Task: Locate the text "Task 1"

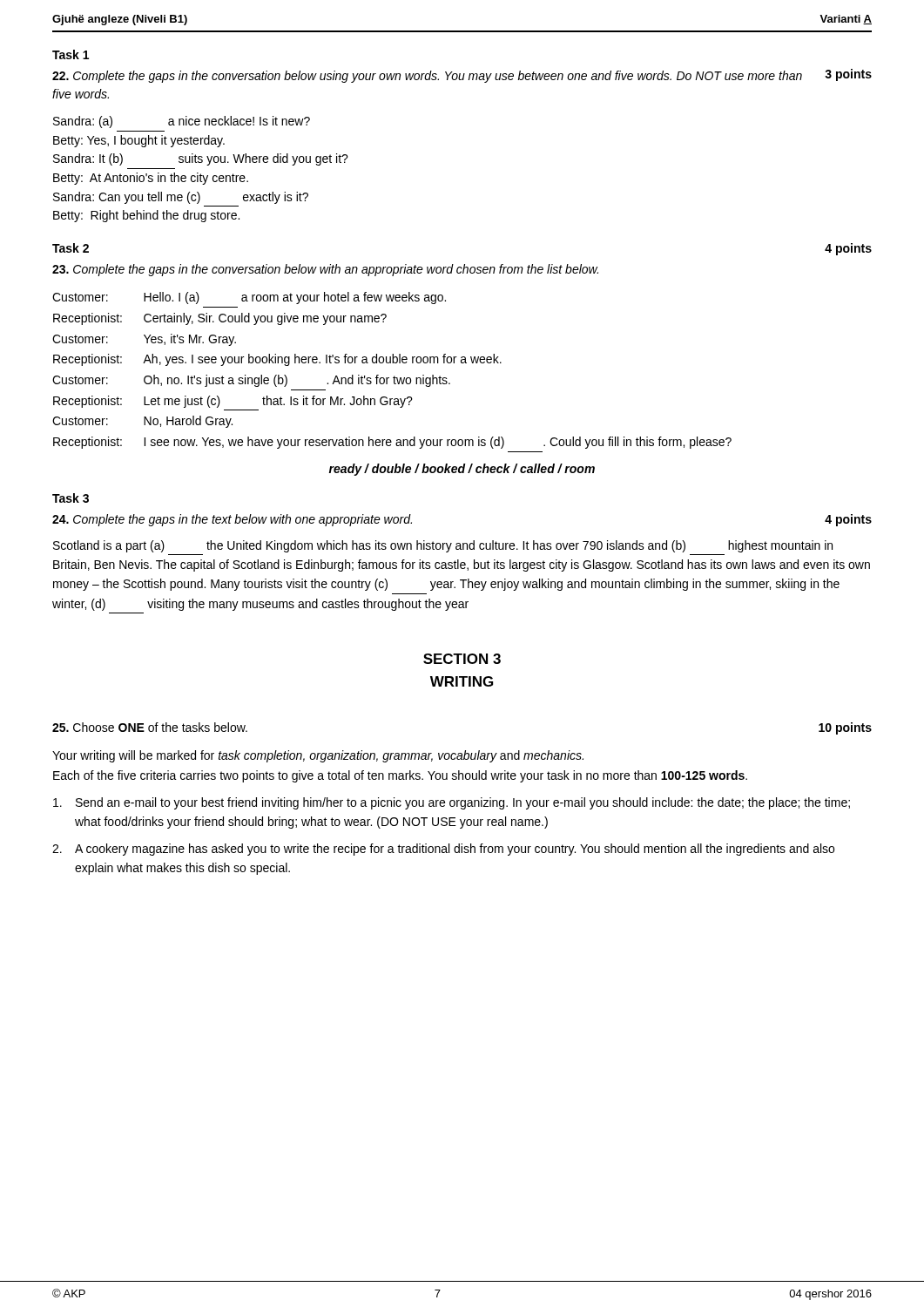Action: click(x=71, y=55)
